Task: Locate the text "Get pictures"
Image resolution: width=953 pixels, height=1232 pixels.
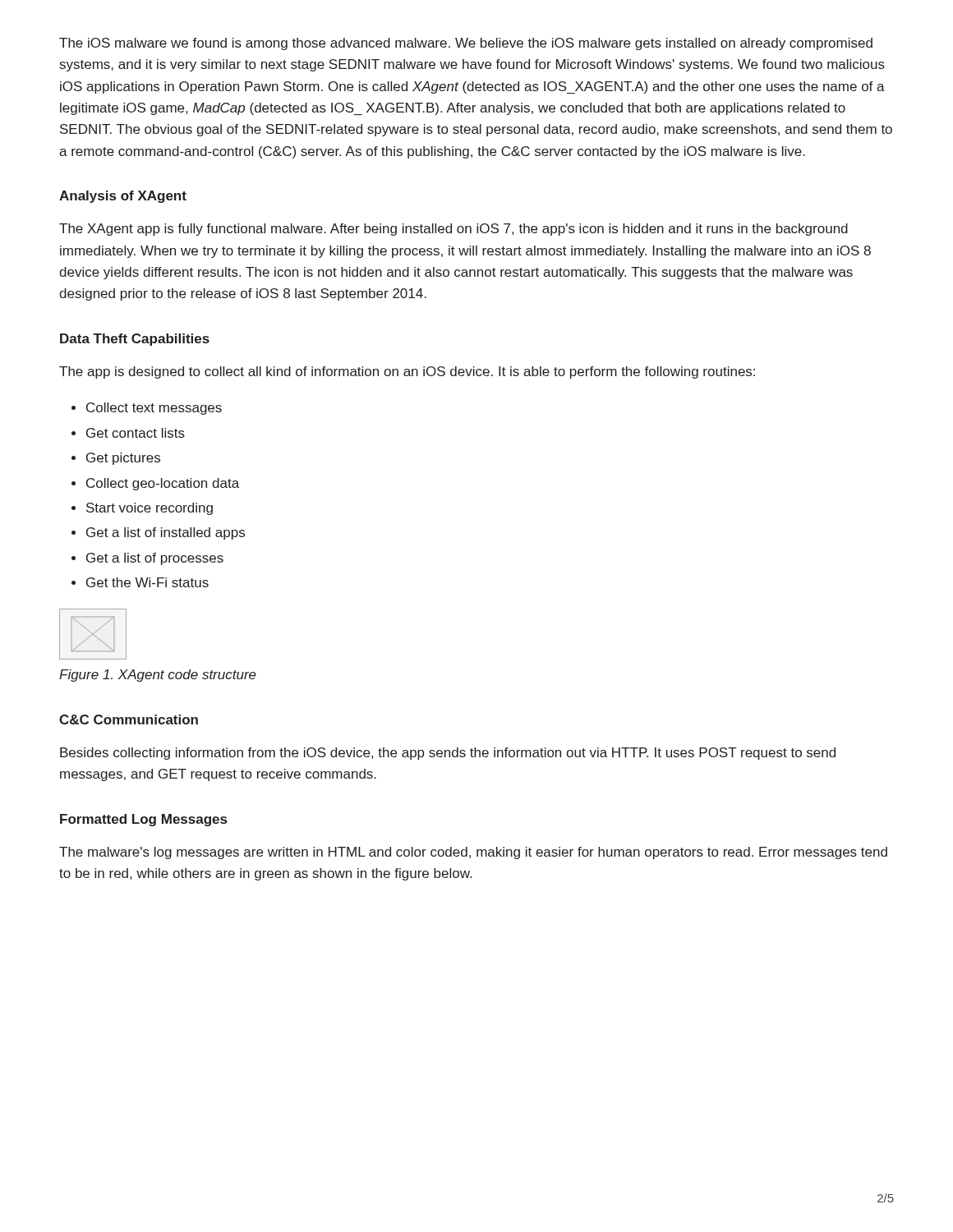Action: click(x=123, y=458)
